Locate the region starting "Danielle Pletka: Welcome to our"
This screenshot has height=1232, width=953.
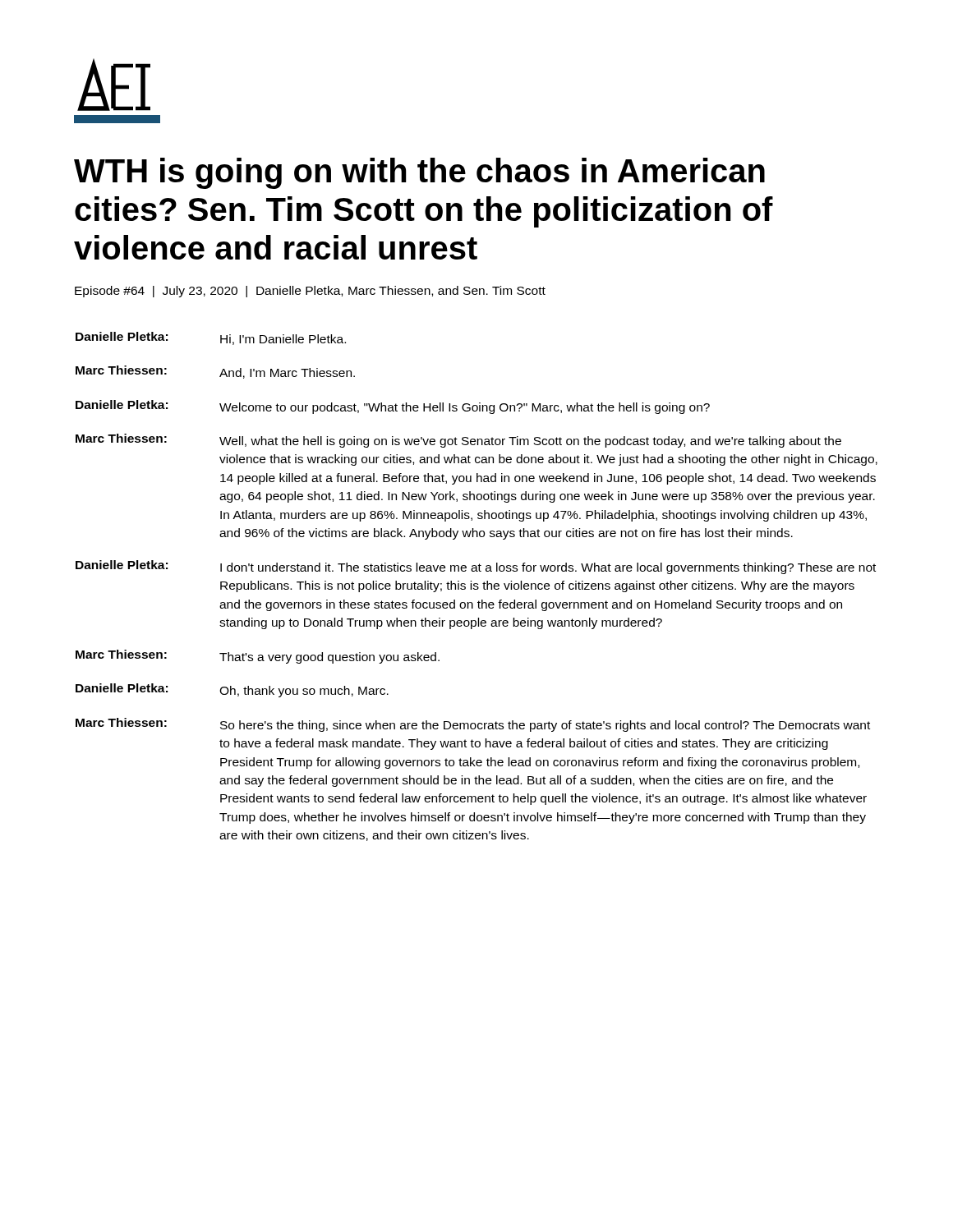click(476, 414)
